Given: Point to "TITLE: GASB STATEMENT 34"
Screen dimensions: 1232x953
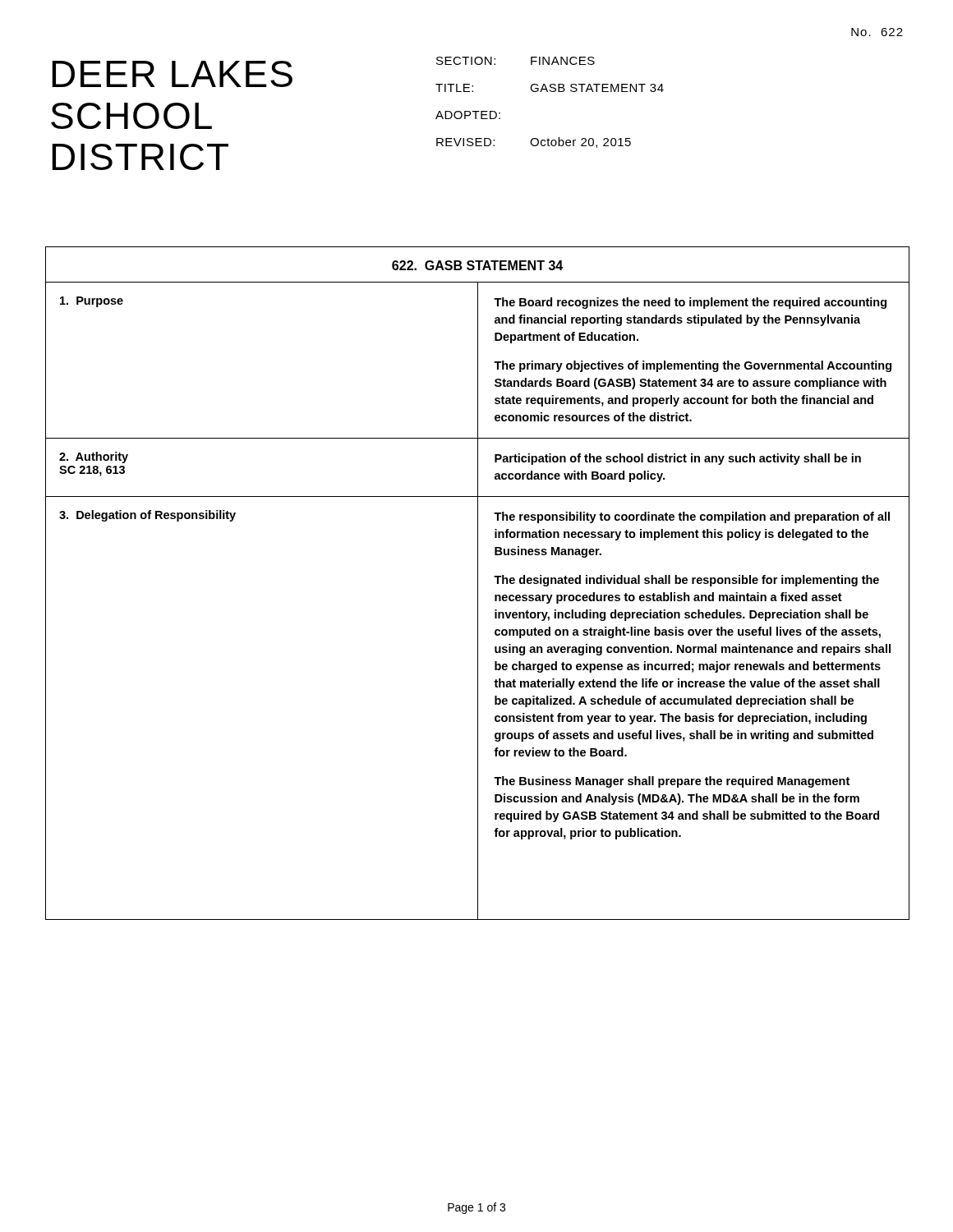Looking at the screenshot, I should [550, 87].
